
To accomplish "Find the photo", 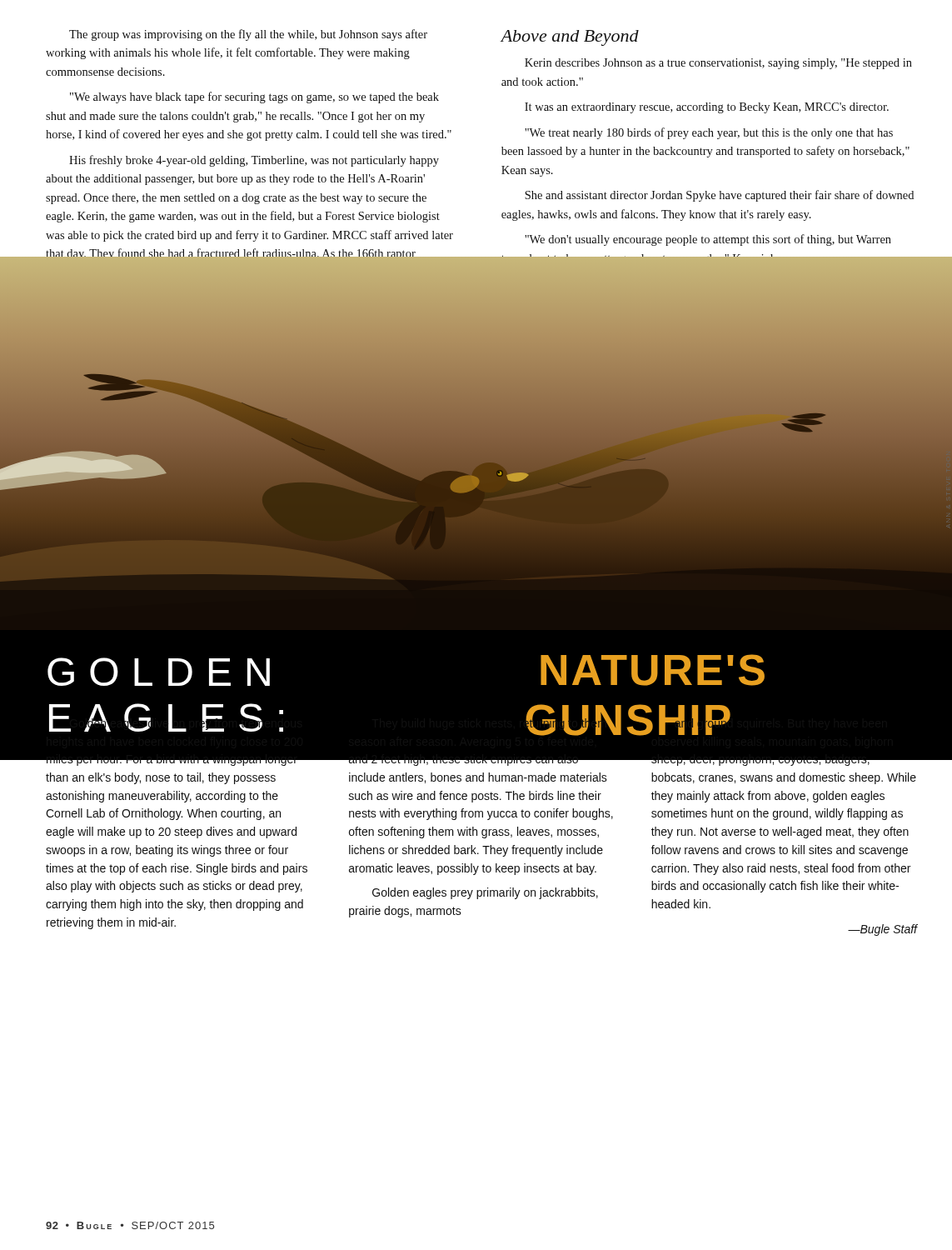I will [x=476, y=456].
